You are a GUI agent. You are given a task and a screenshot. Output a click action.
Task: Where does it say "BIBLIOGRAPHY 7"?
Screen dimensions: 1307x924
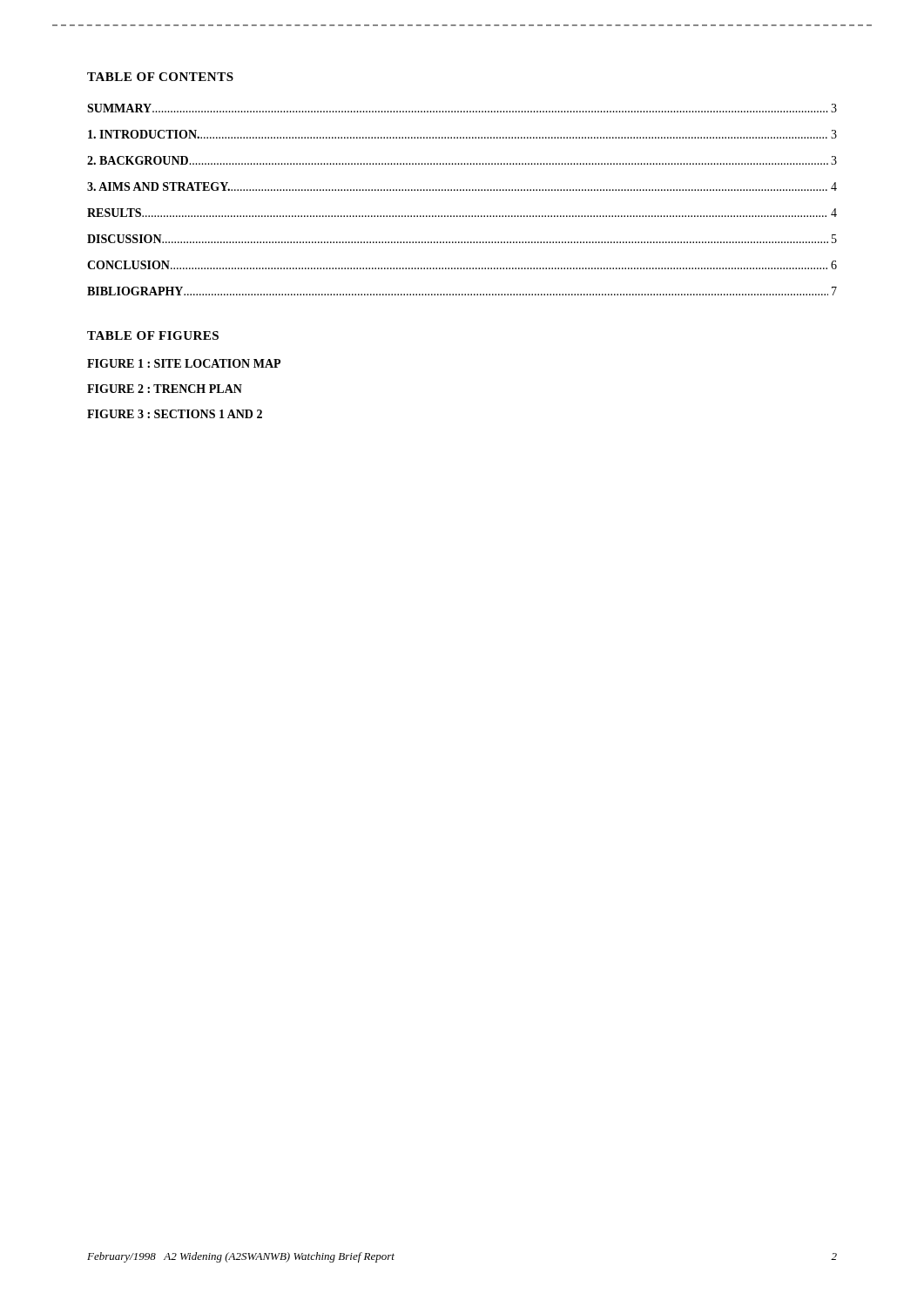click(462, 292)
